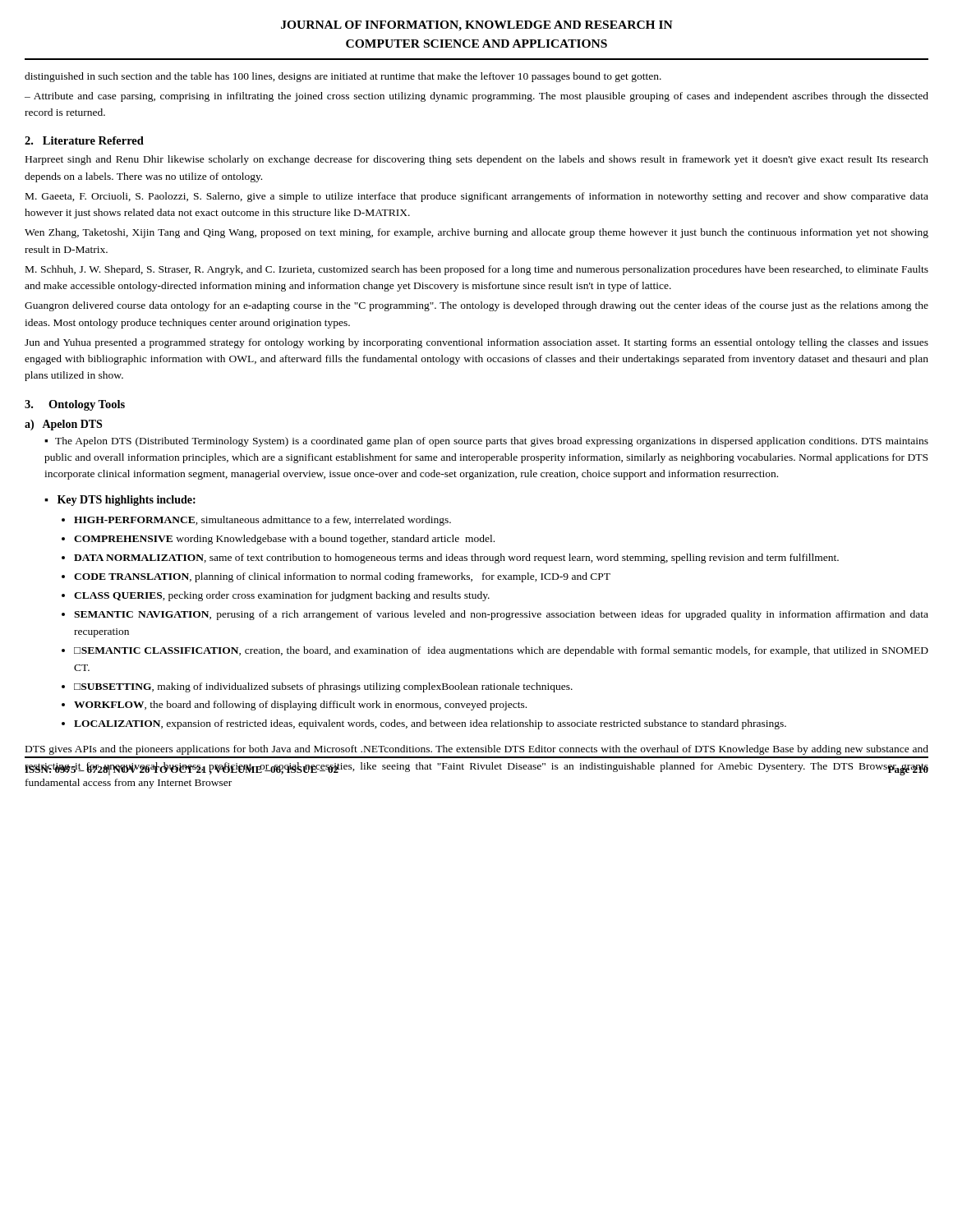Click on the text starting "▪ Key DTS highlights include:"

pyautogui.click(x=120, y=500)
